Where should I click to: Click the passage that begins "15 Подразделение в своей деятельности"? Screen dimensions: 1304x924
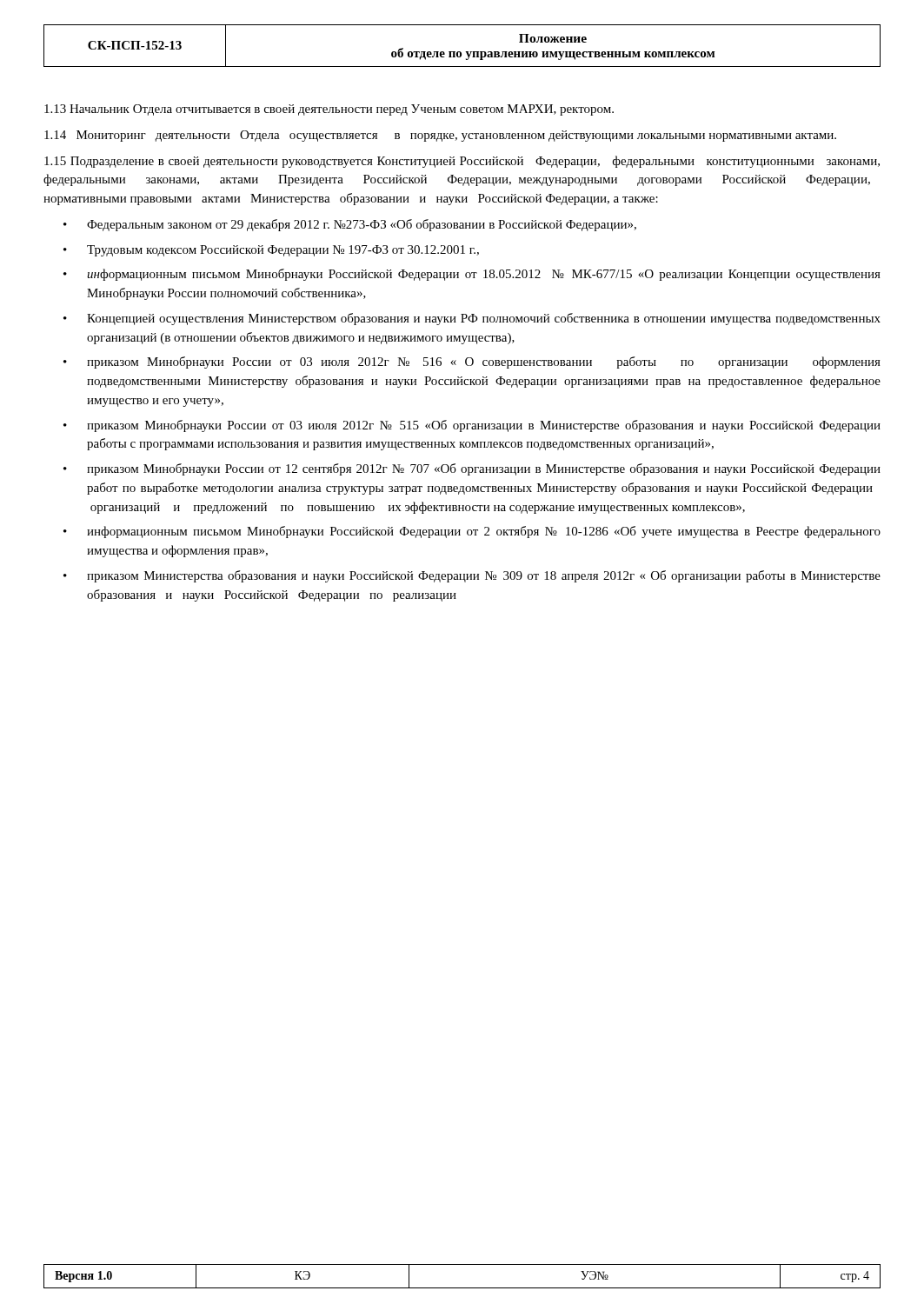(x=462, y=179)
